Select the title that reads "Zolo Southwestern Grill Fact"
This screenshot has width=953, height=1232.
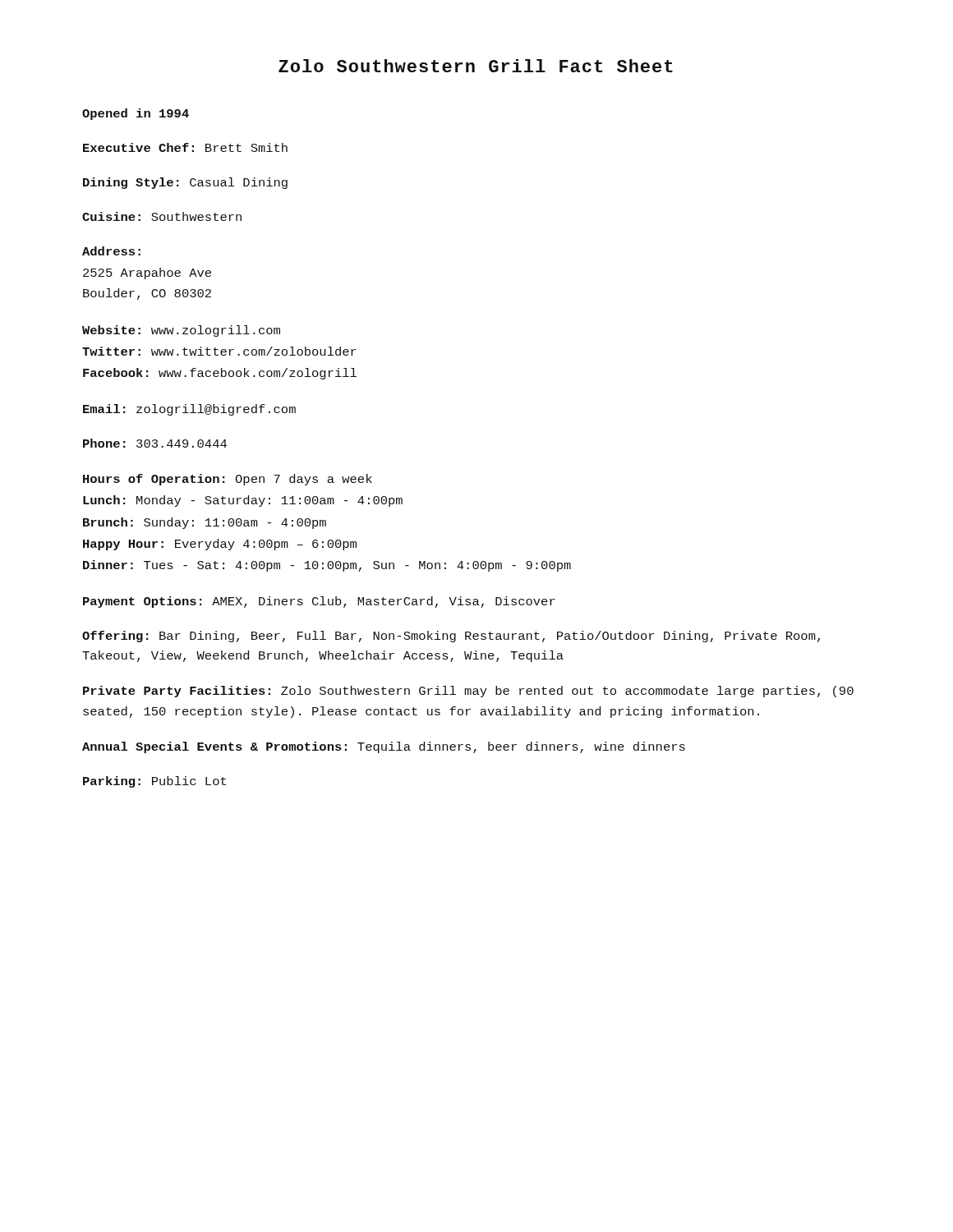[x=476, y=68]
